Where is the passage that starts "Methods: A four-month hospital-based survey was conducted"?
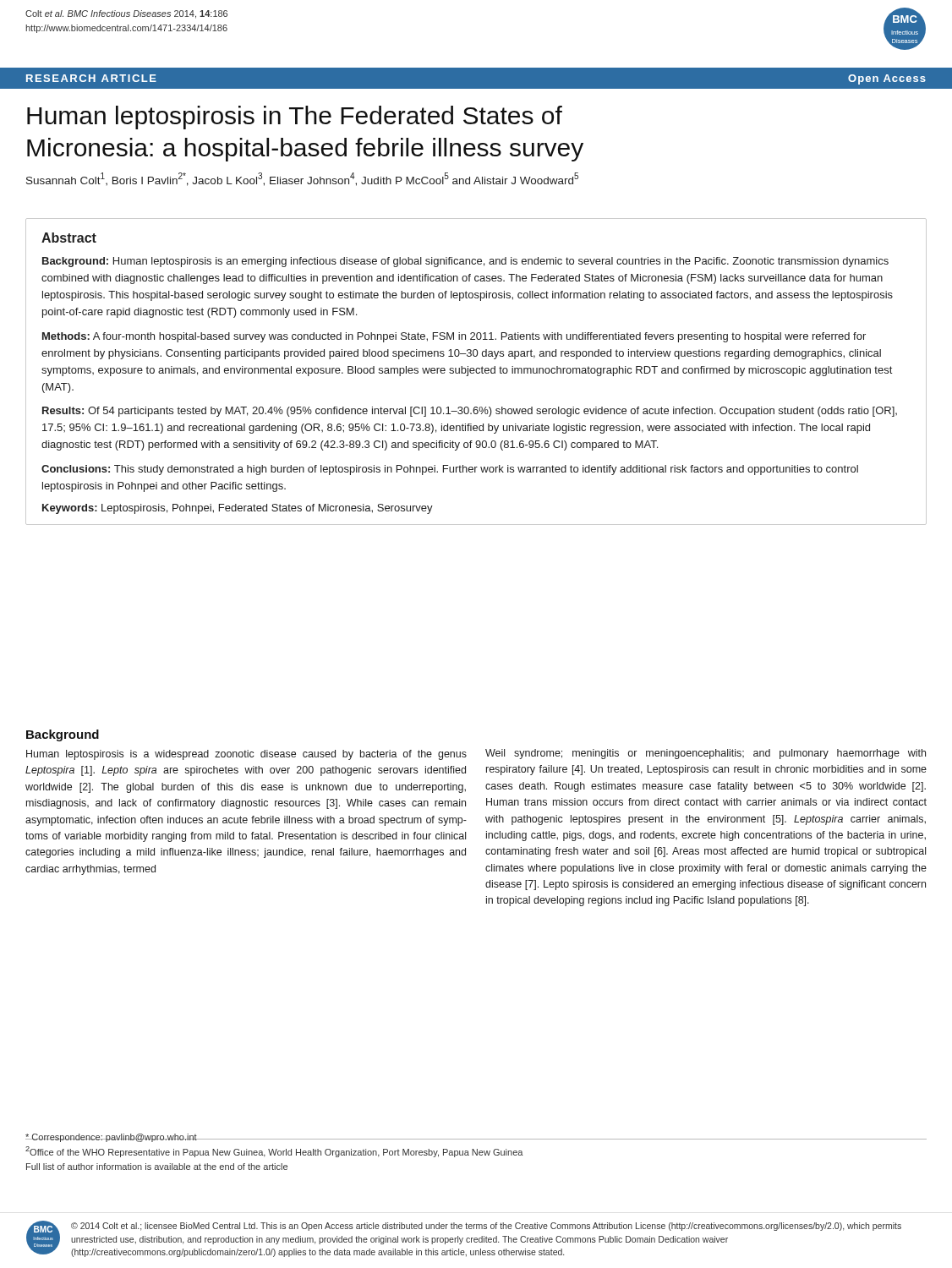The height and width of the screenshot is (1268, 952). point(467,361)
